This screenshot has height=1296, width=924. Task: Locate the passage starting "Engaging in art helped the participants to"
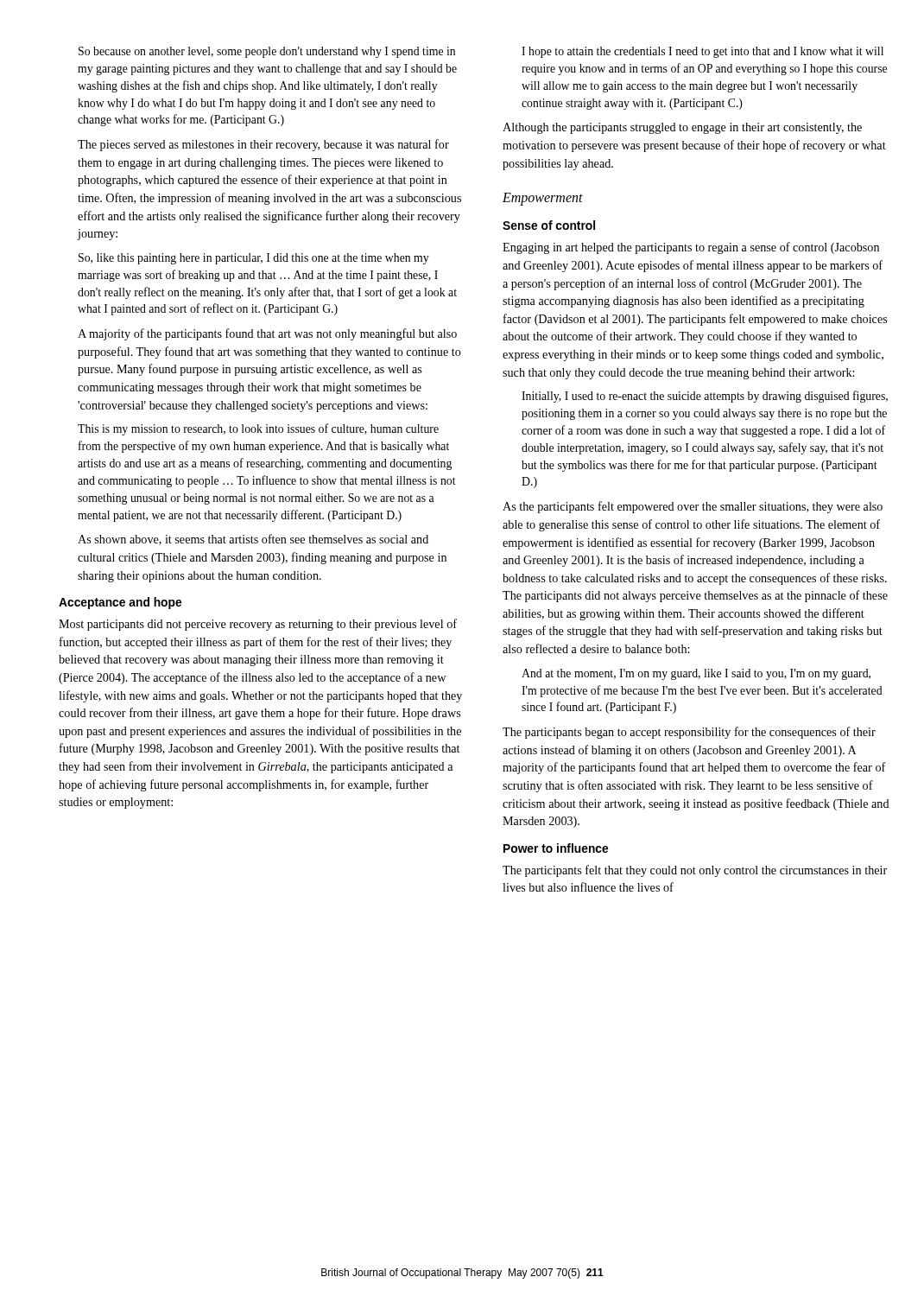tap(696, 310)
